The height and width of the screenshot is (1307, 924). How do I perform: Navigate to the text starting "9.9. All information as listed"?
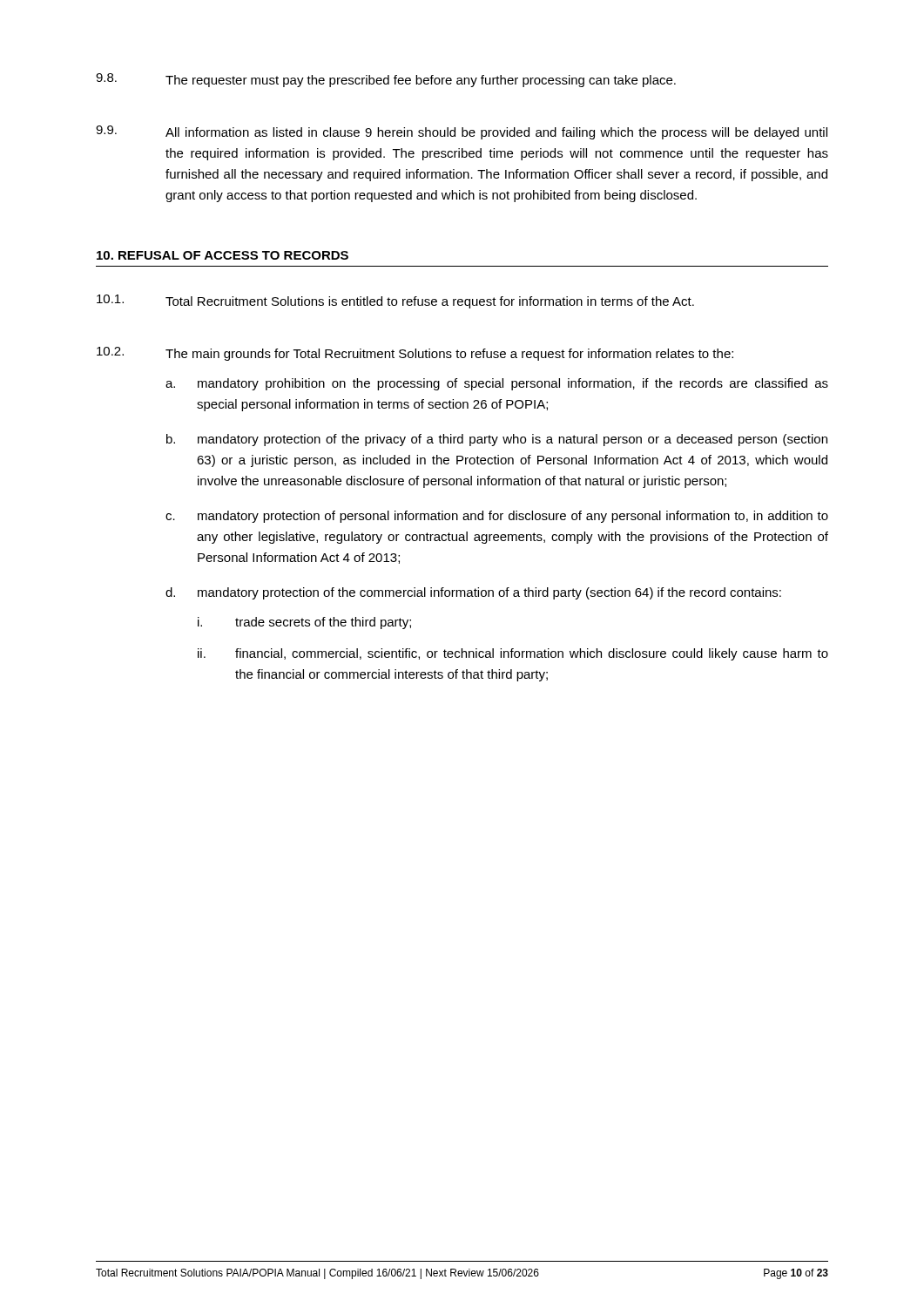462,164
